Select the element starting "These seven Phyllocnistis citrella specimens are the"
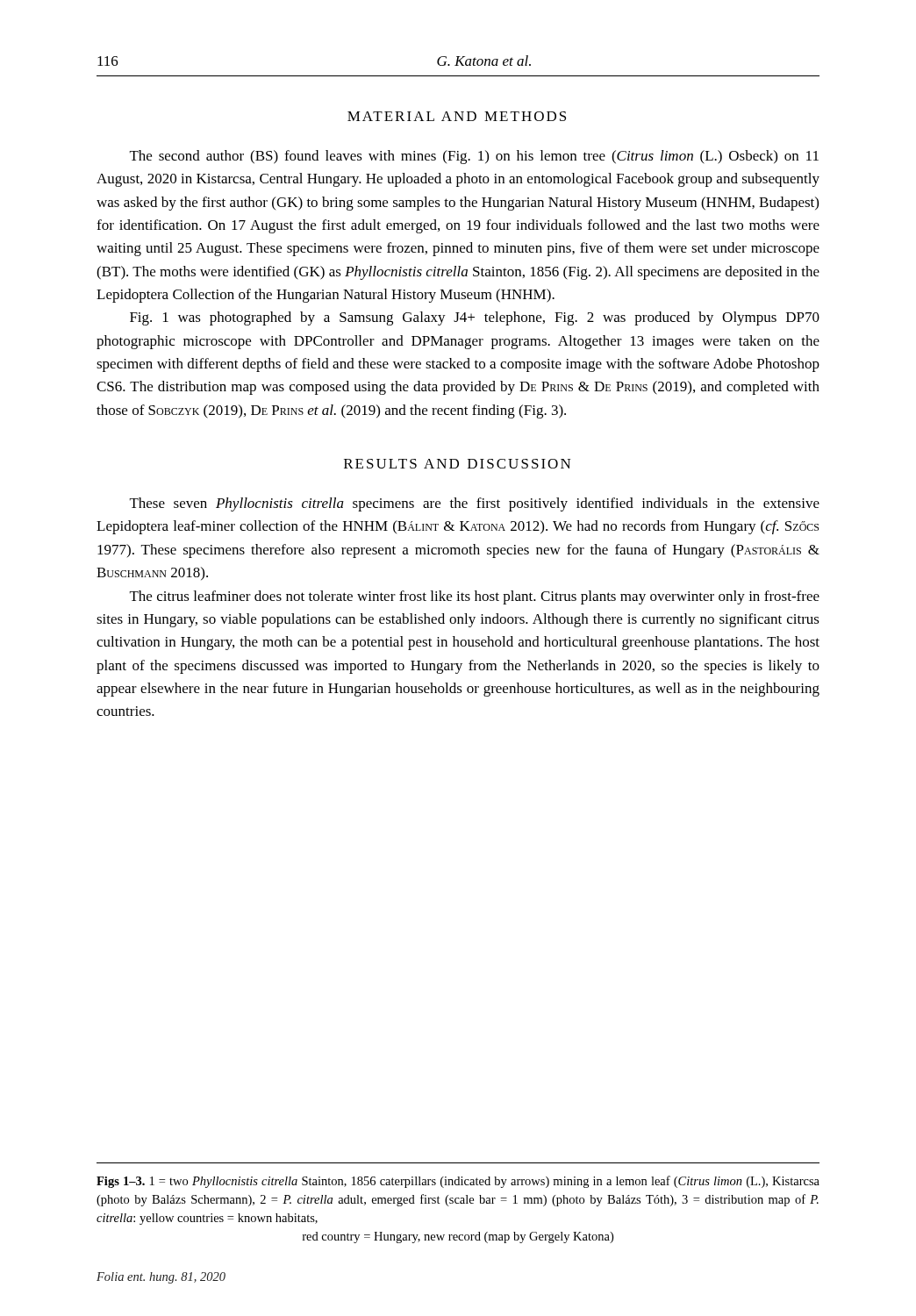The width and height of the screenshot is (916, 1316). tap(458, 539)
